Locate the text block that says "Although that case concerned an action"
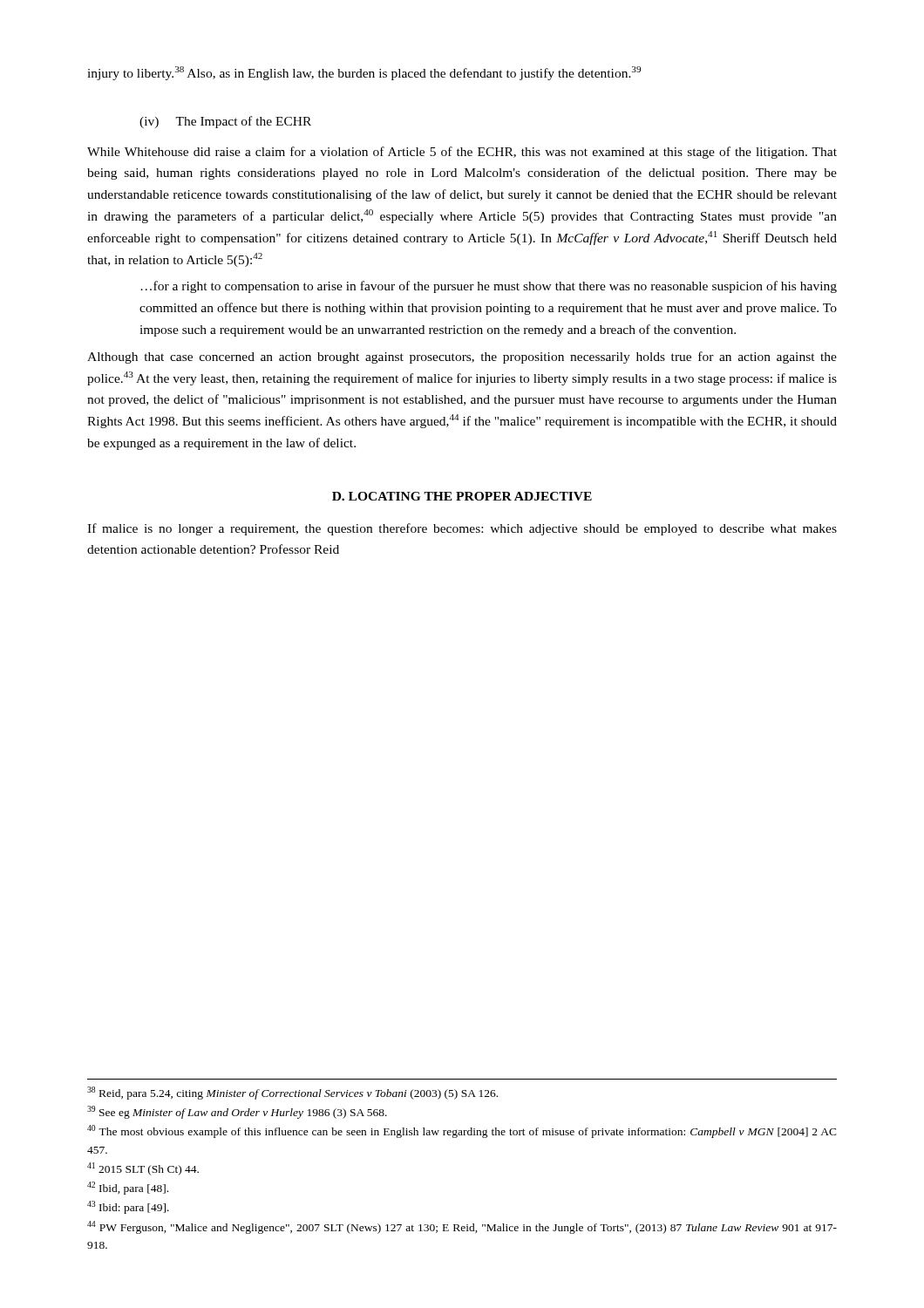The height and width of the screenshot is (1308, 924). point(462,400)
